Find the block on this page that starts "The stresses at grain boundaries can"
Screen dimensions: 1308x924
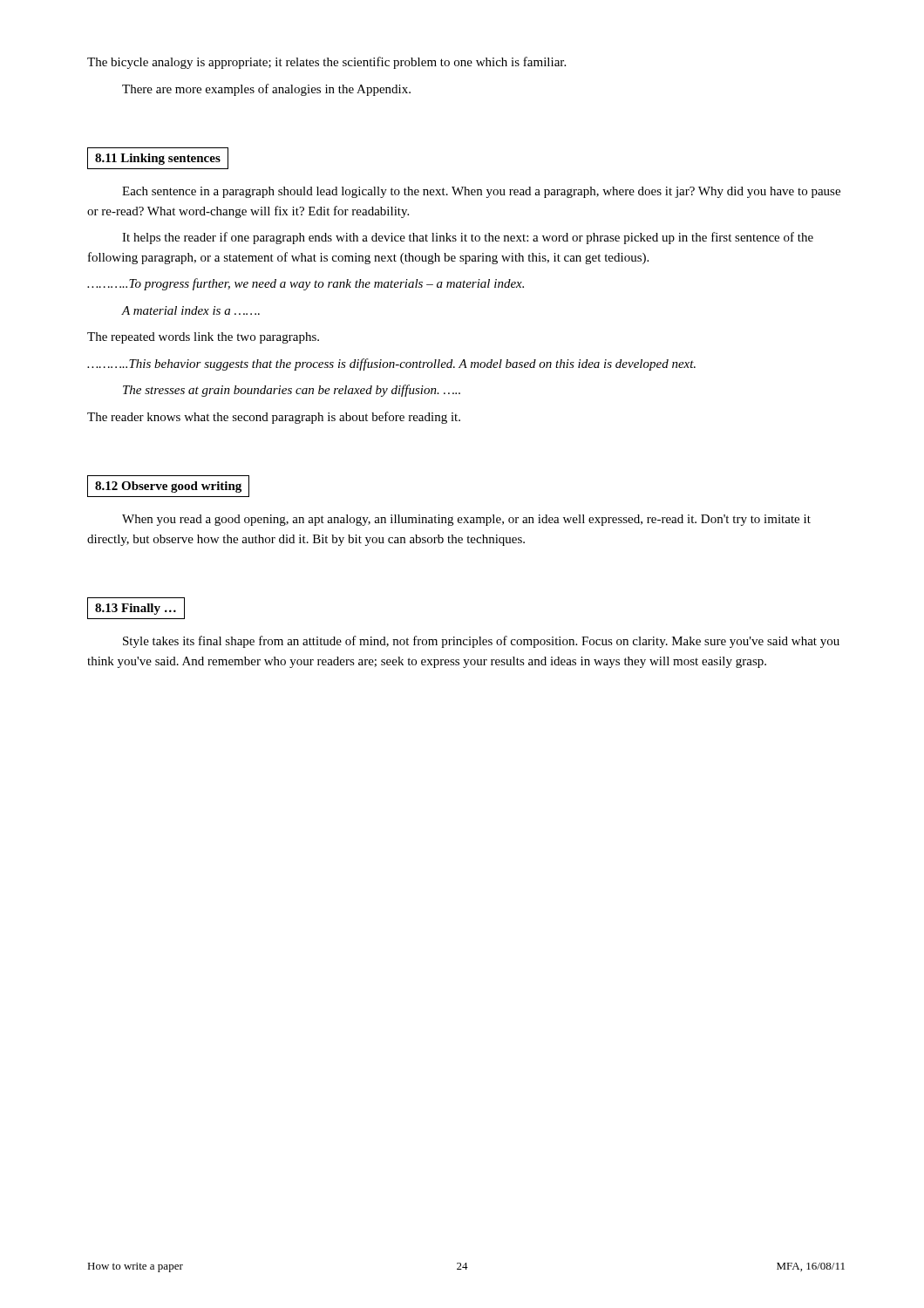pos(292,391)
